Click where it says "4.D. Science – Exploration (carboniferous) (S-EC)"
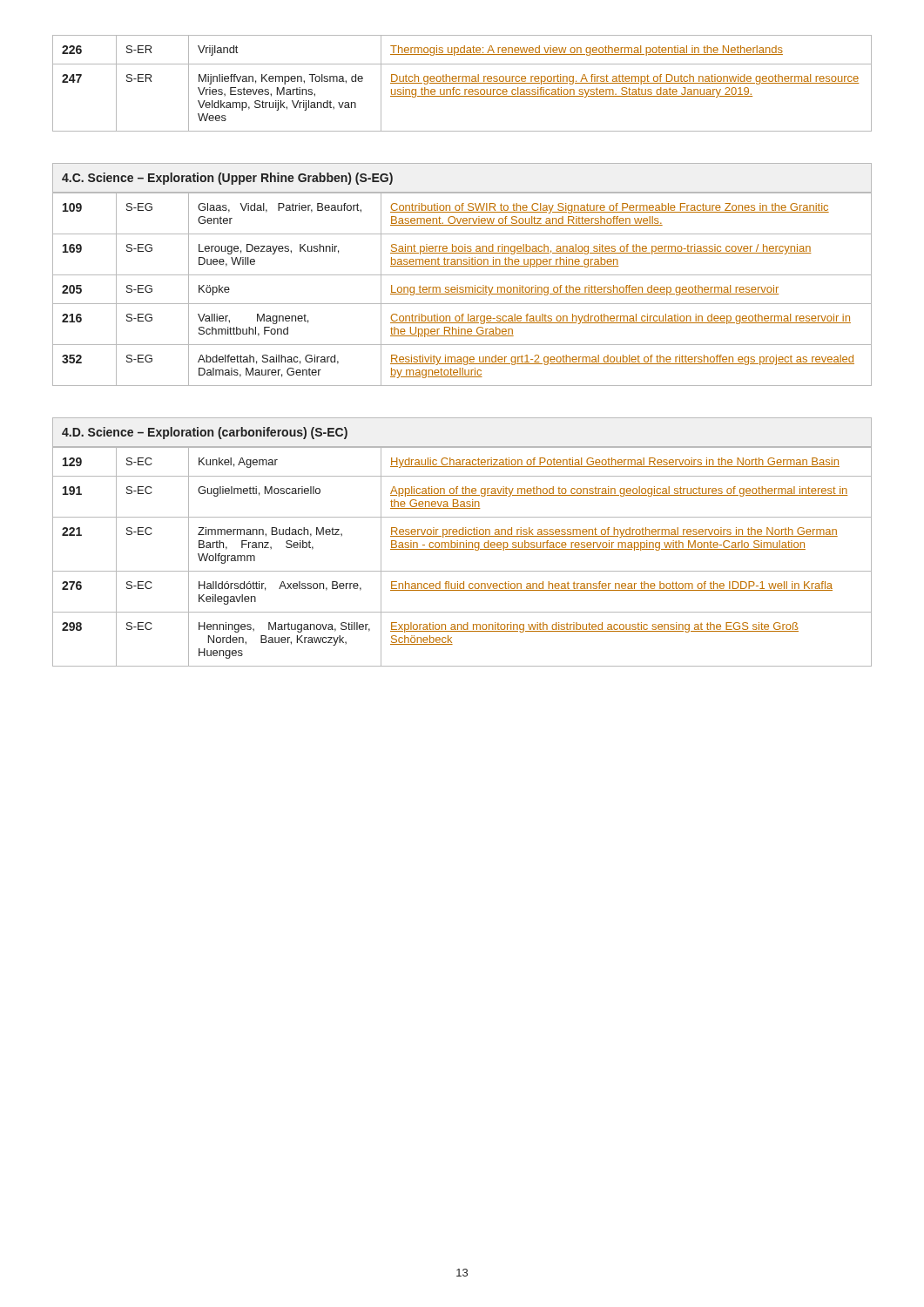This screenshot has height=1307, width=924. tap(462, 432)
